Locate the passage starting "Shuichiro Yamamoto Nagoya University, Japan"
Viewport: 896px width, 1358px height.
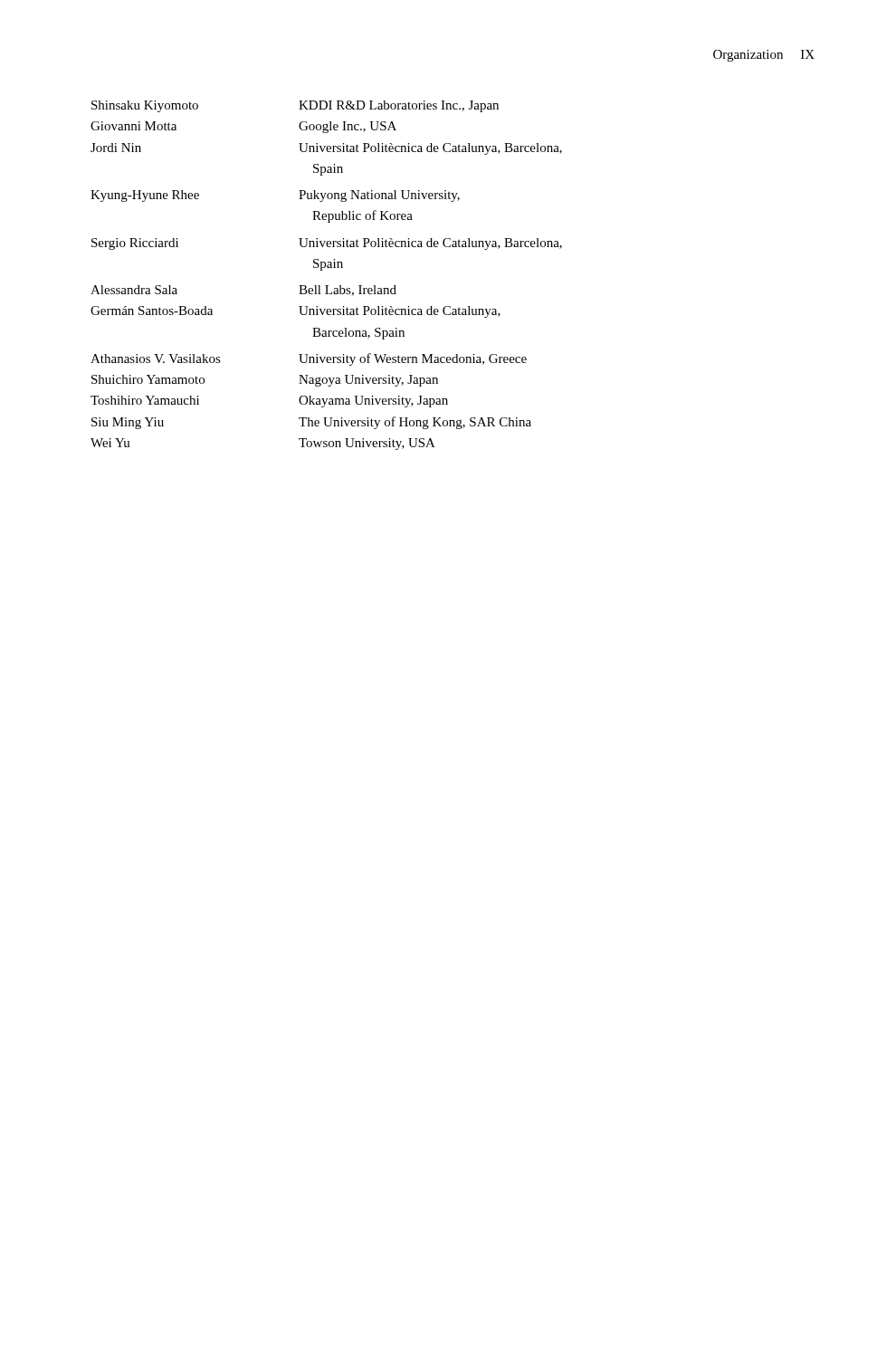(x=152, y=381)
